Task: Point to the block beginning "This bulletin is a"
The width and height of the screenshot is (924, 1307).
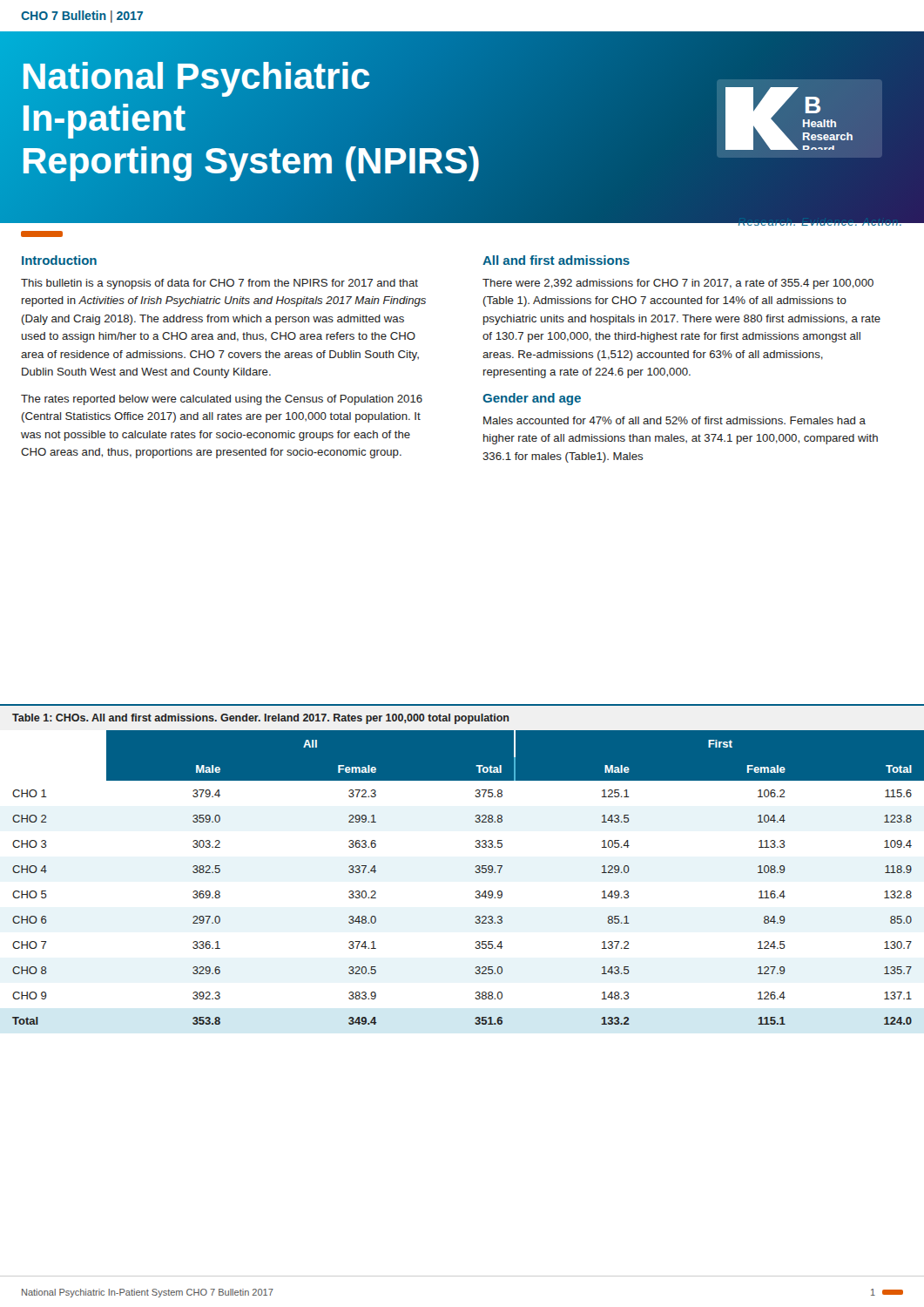Action: coord(224,327)
